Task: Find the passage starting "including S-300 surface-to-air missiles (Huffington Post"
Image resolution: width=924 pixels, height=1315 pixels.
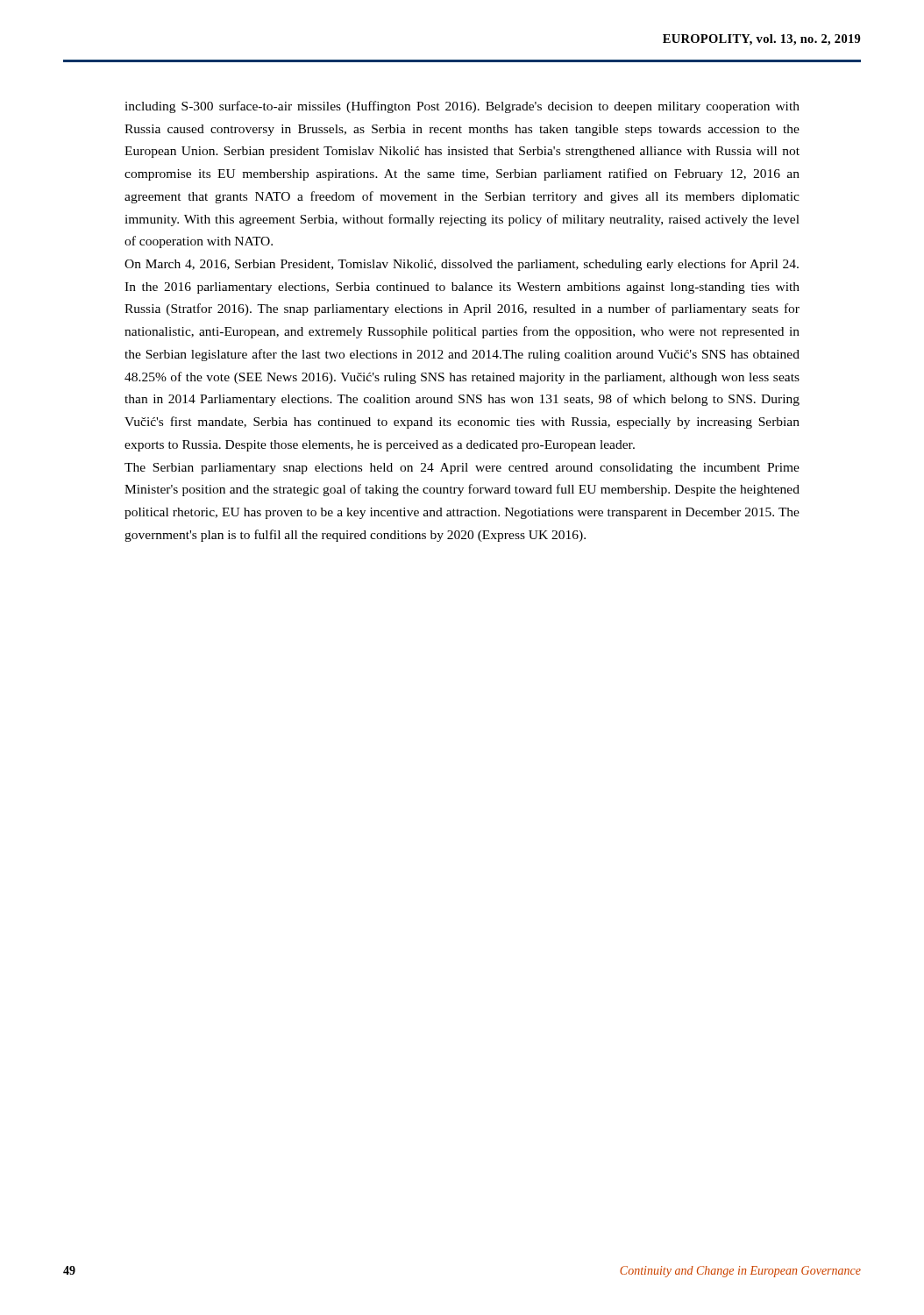Action: (462, 173)
